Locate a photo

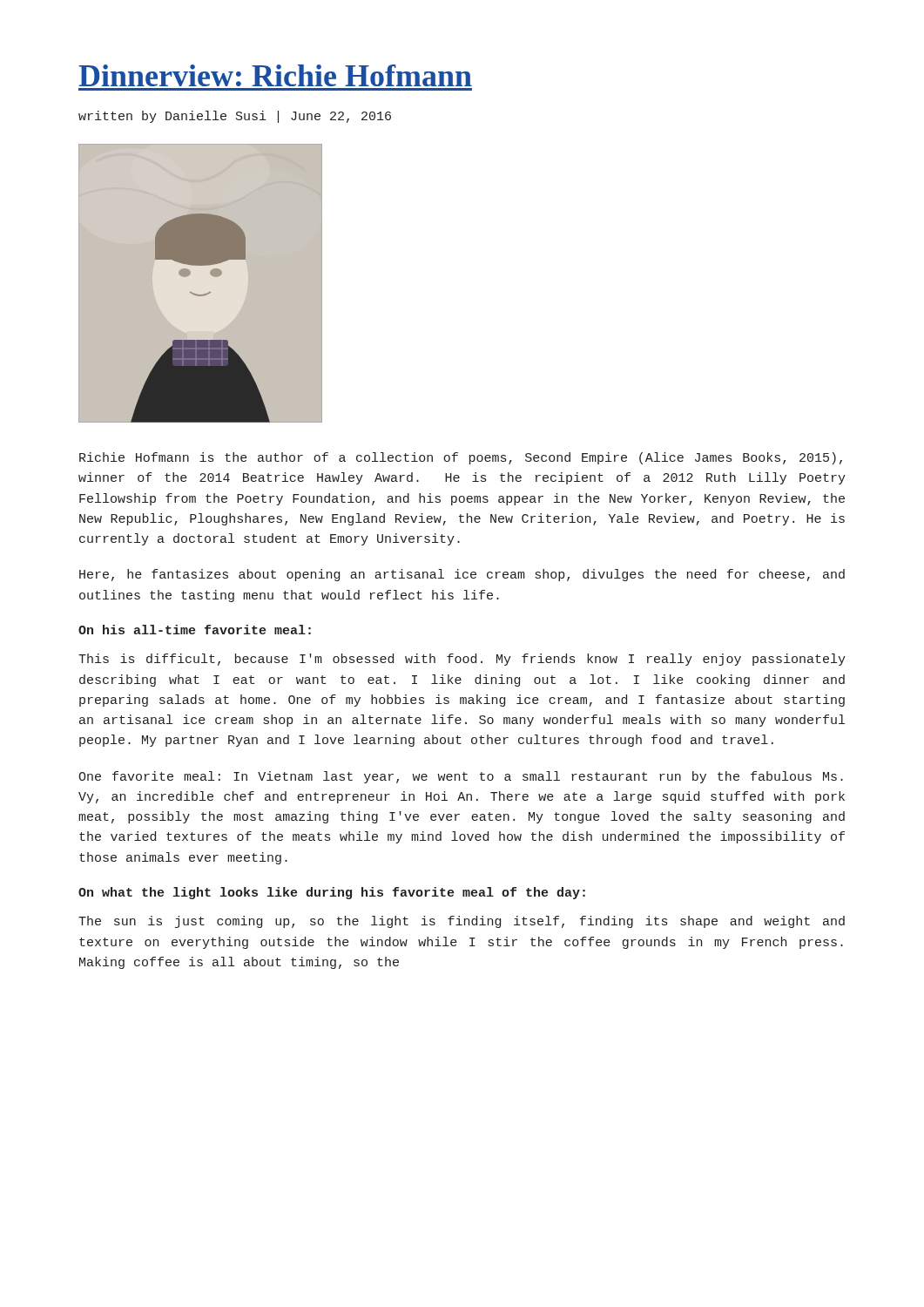tap(462, 286)
